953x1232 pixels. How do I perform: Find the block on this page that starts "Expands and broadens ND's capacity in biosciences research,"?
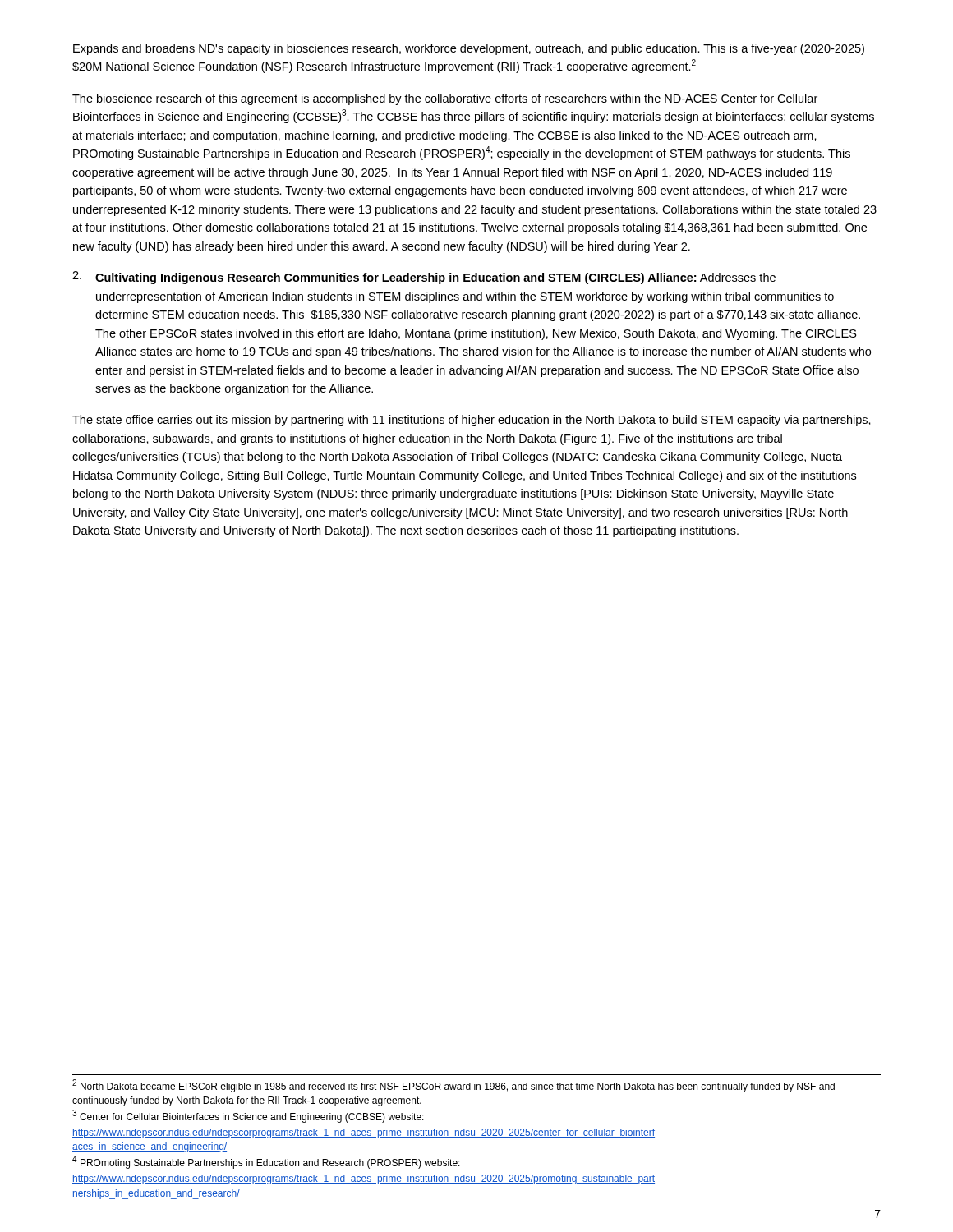coord(469,58)
